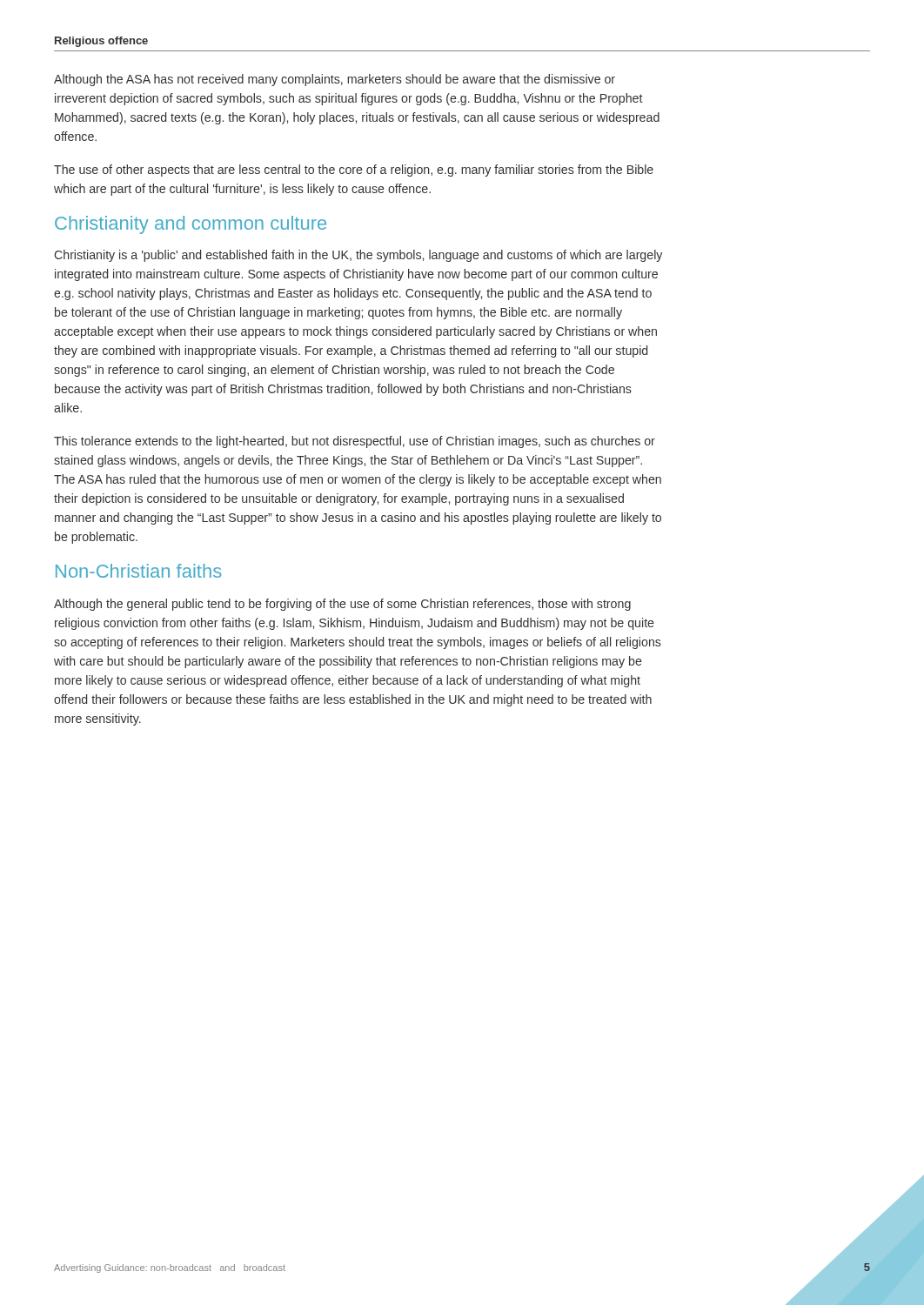Locate the section header that reads "Non-Christian faiths"
Screen dimensions: 1305x924
click(x=138, y=572)
